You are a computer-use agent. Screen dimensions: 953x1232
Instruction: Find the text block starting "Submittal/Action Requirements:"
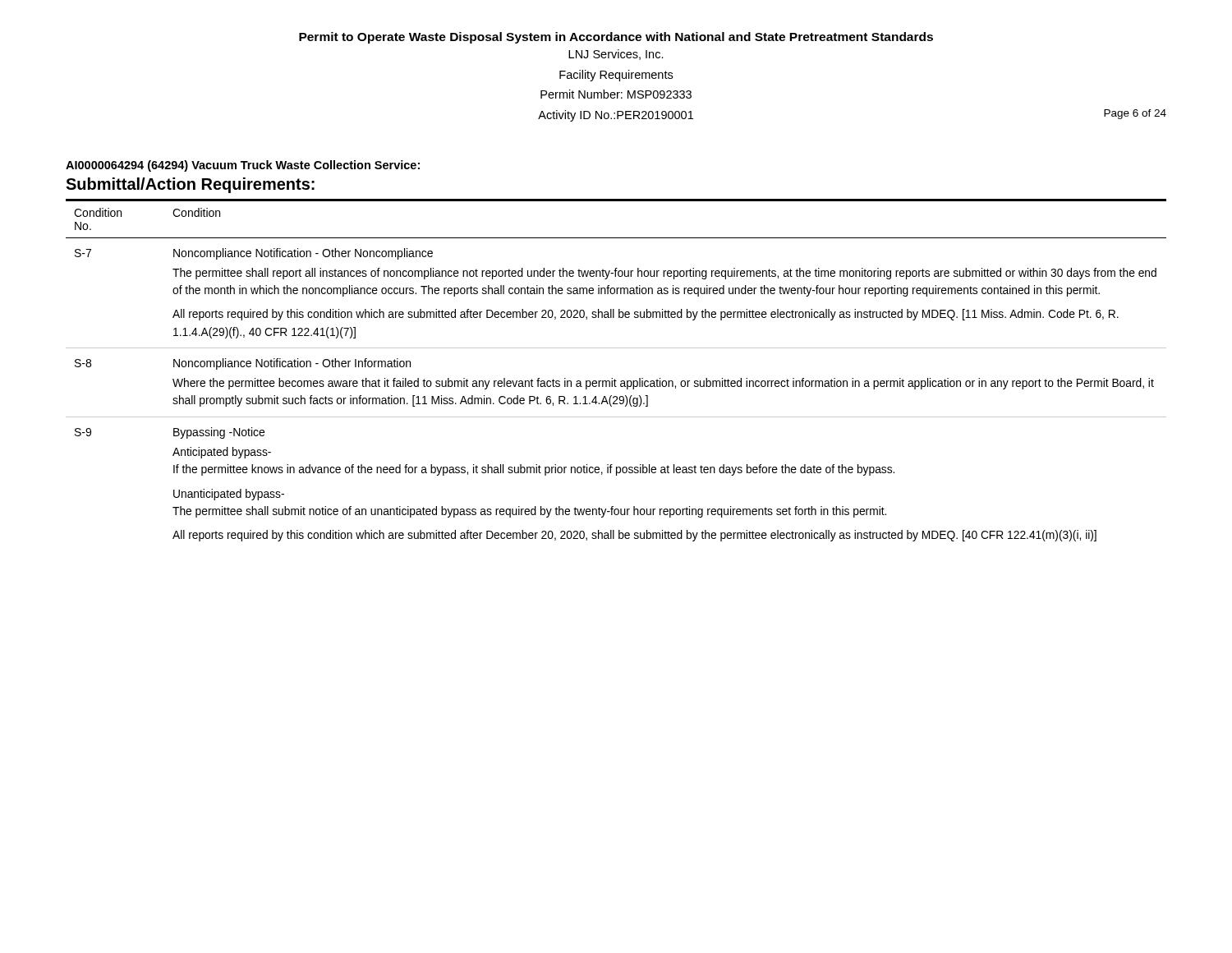[191, 184]
